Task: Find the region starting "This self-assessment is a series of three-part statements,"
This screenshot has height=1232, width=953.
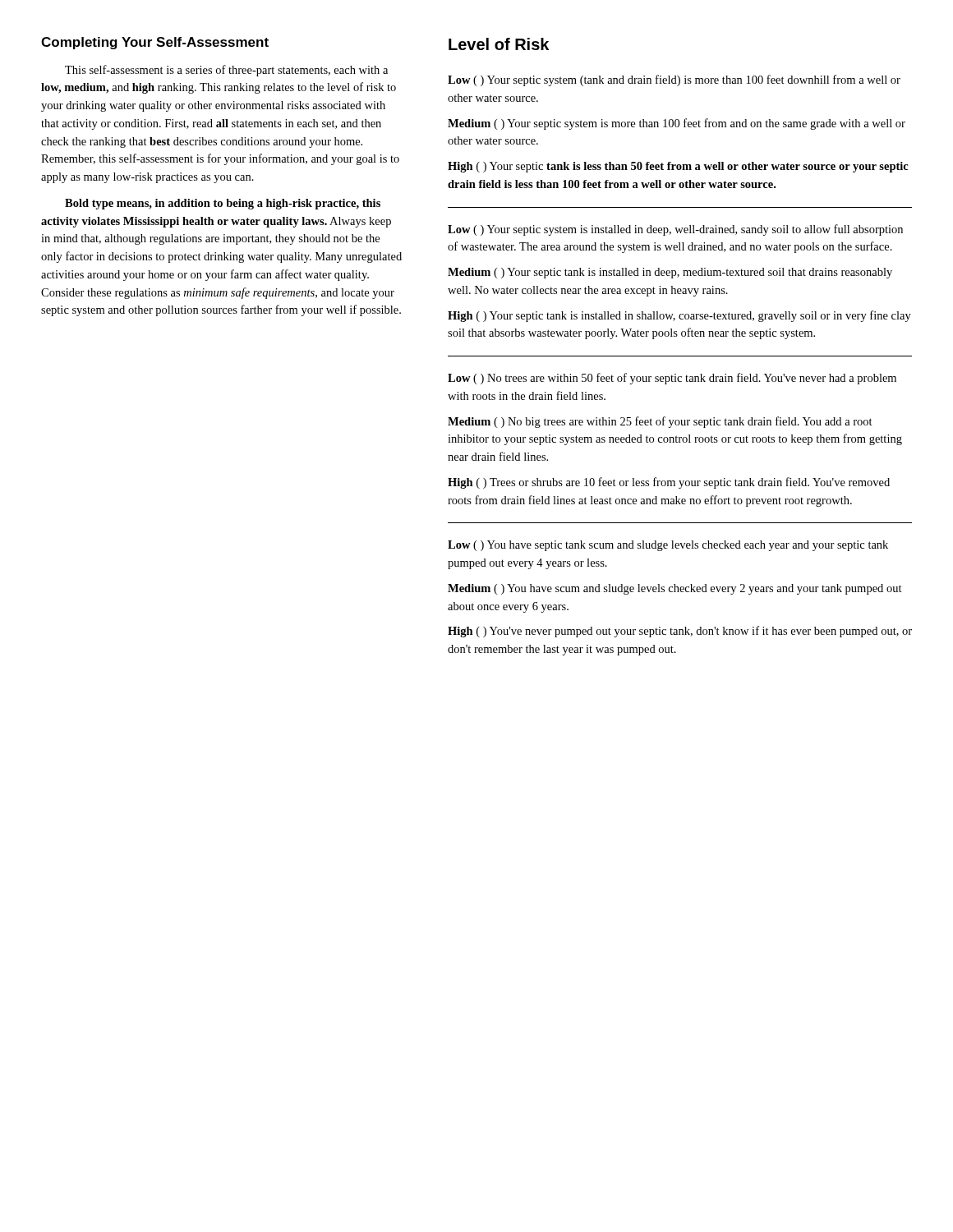Action: [x=222, y=124]
